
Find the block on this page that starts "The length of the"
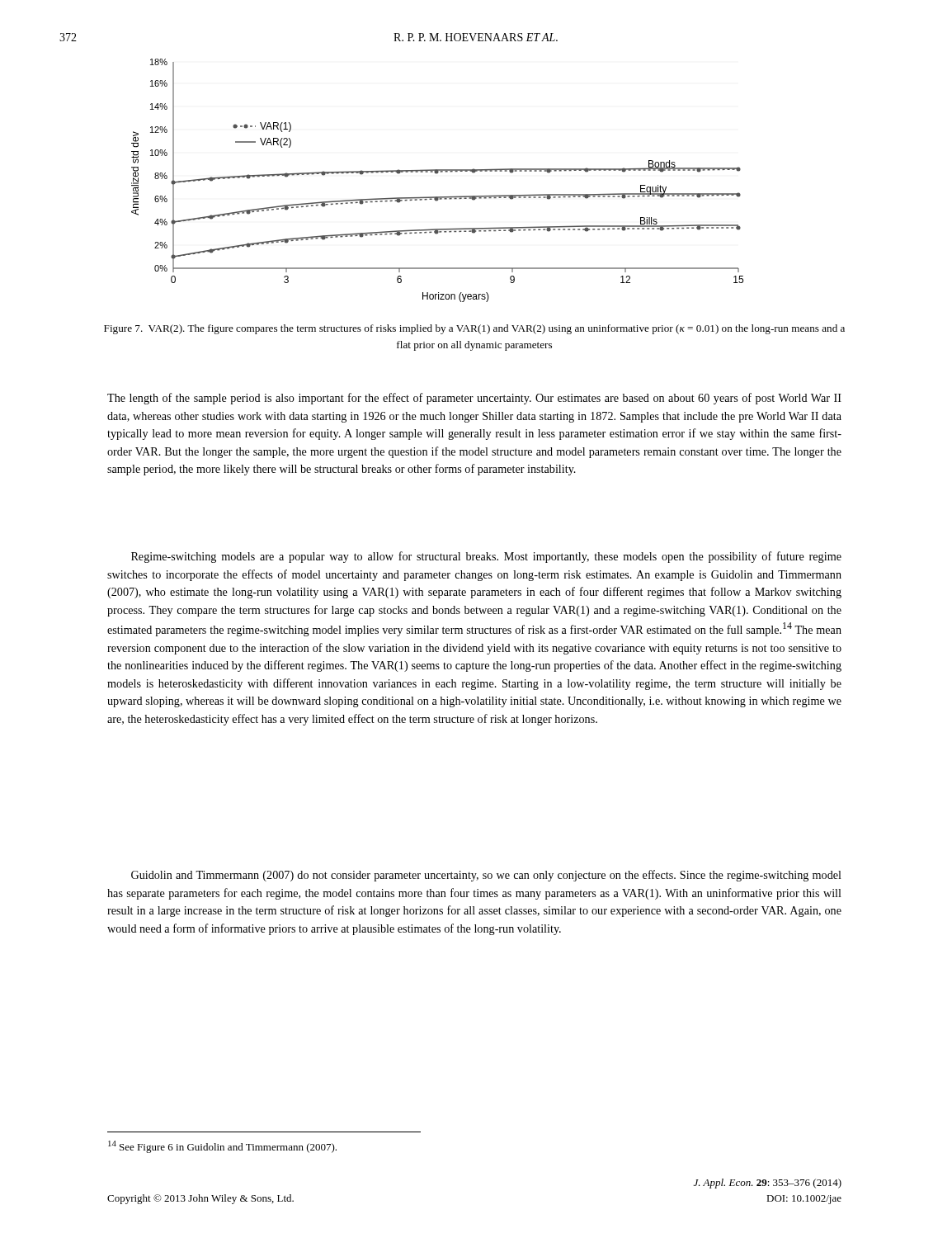(x=474, y=434)
